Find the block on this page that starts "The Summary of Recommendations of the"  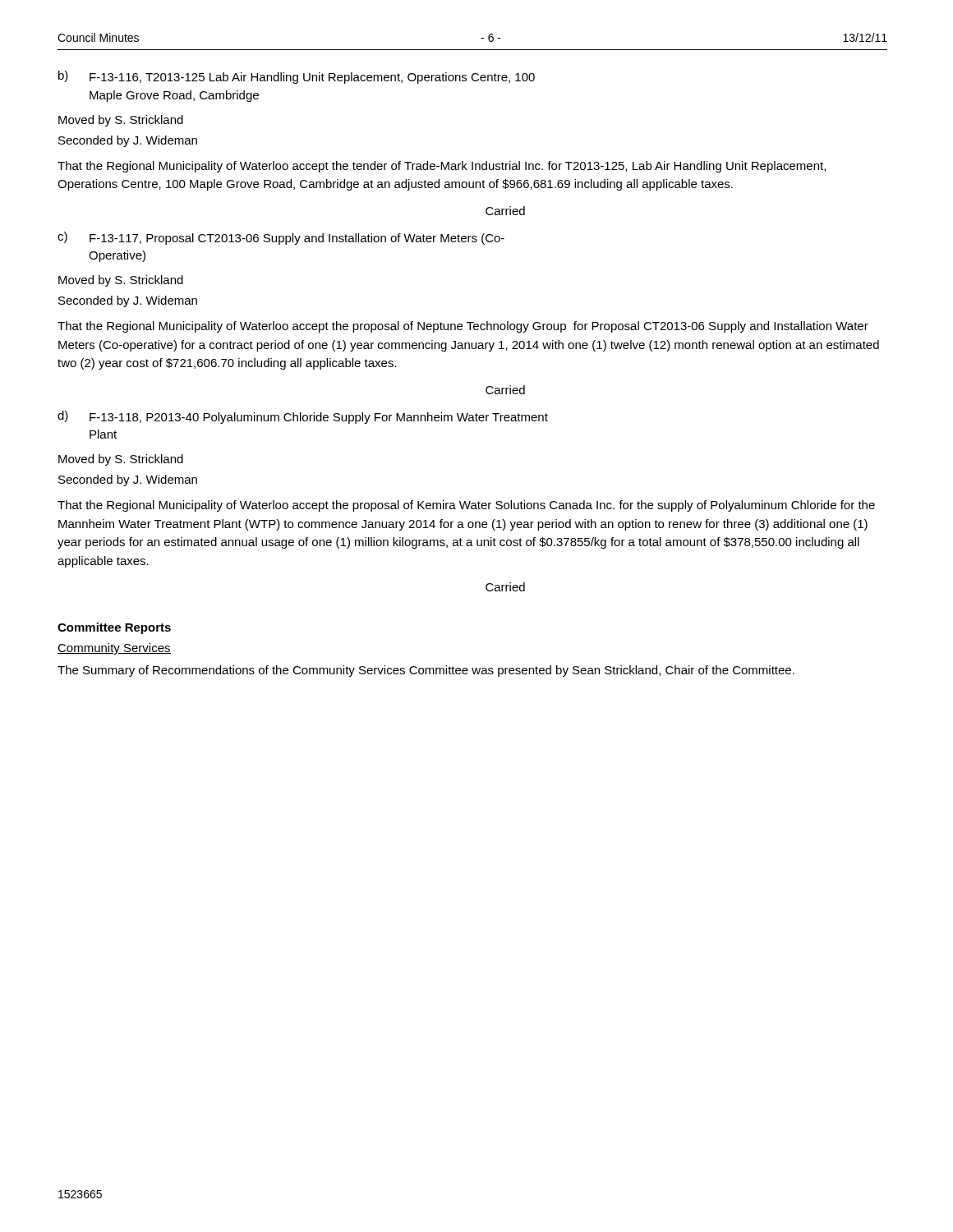(x=426, y=670)
